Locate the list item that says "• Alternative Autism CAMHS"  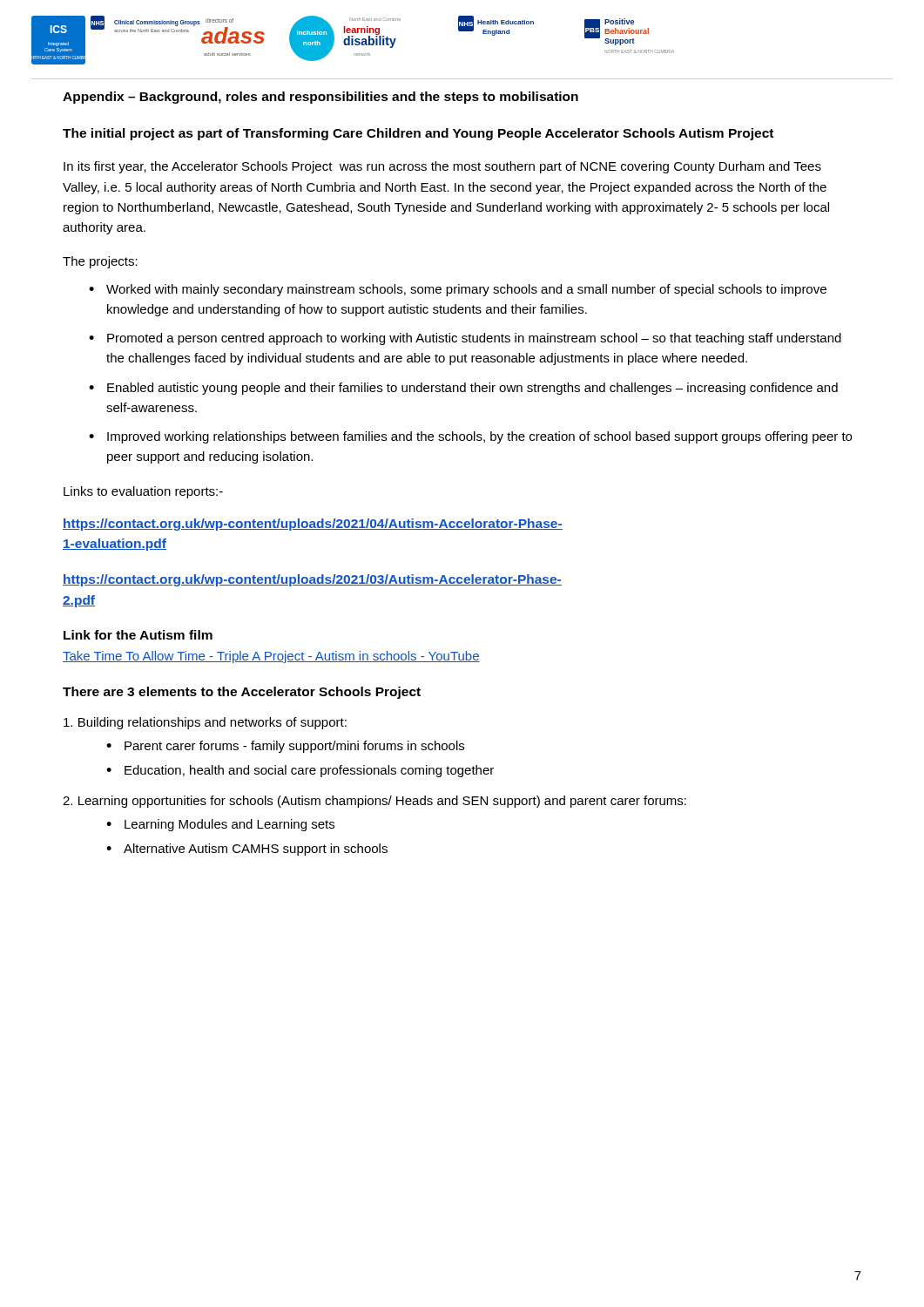pyautogui.click(x=247, y=849)
